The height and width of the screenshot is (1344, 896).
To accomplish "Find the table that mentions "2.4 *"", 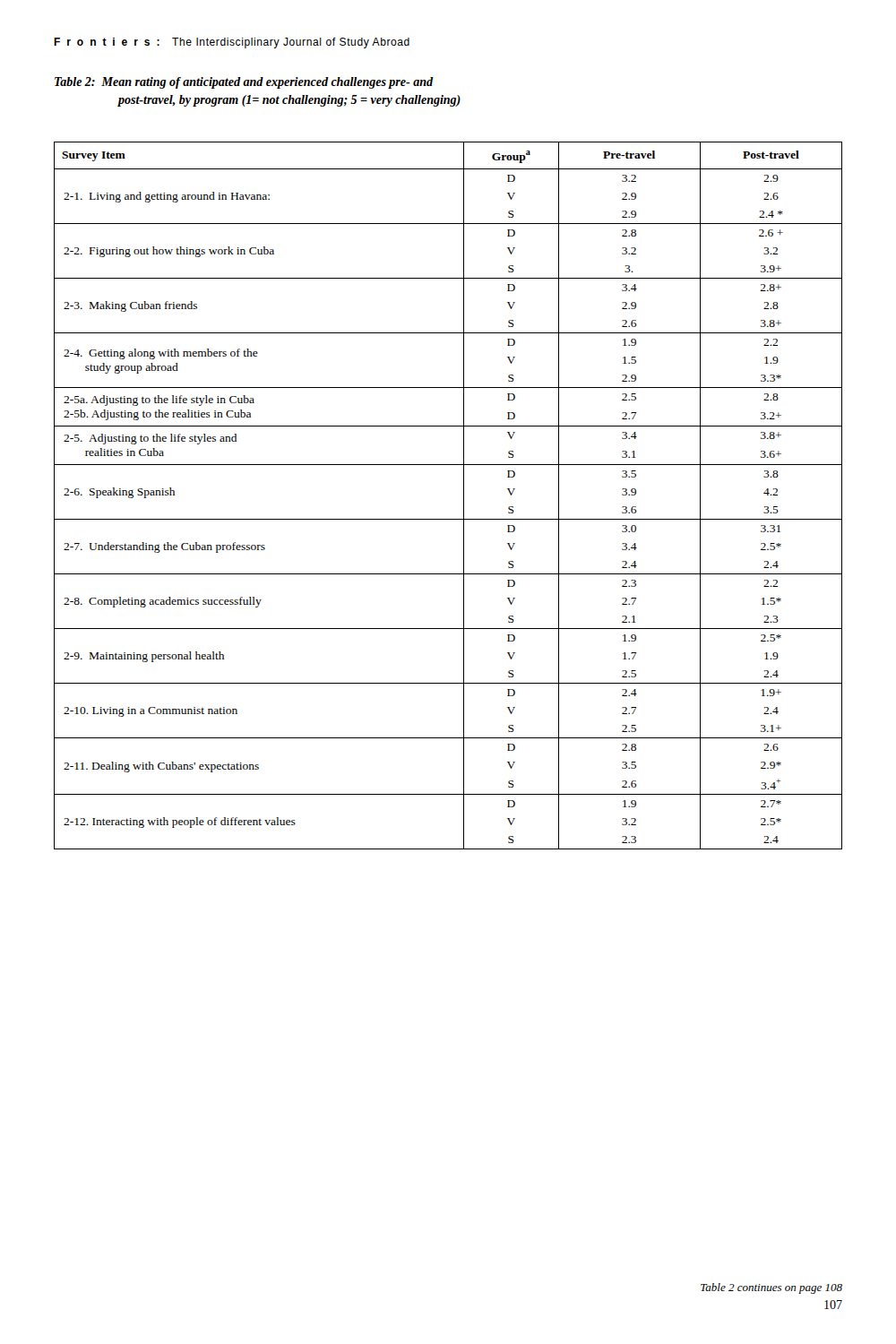I will (x=448, y=495).
